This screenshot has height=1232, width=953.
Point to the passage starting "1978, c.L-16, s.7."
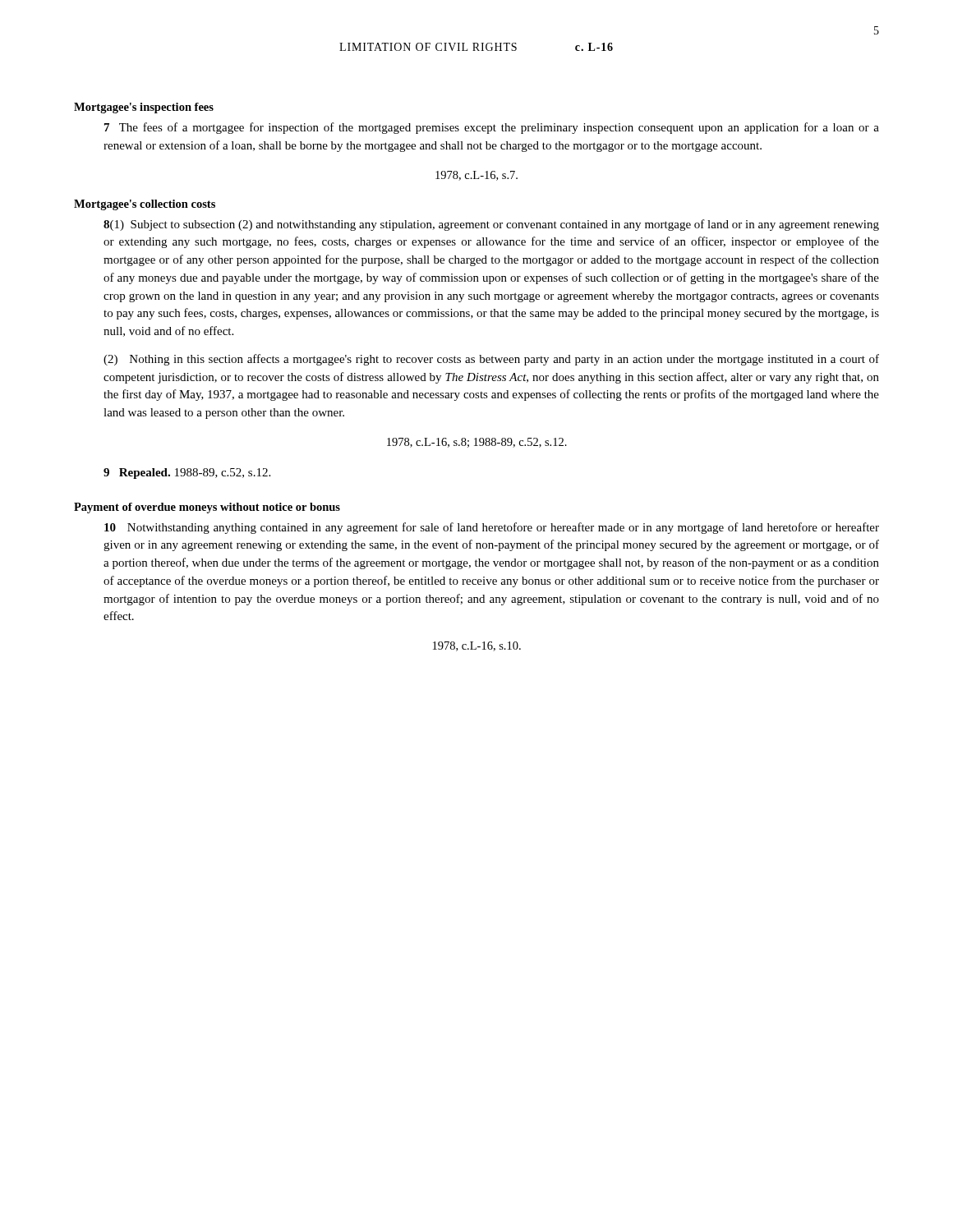476,175
